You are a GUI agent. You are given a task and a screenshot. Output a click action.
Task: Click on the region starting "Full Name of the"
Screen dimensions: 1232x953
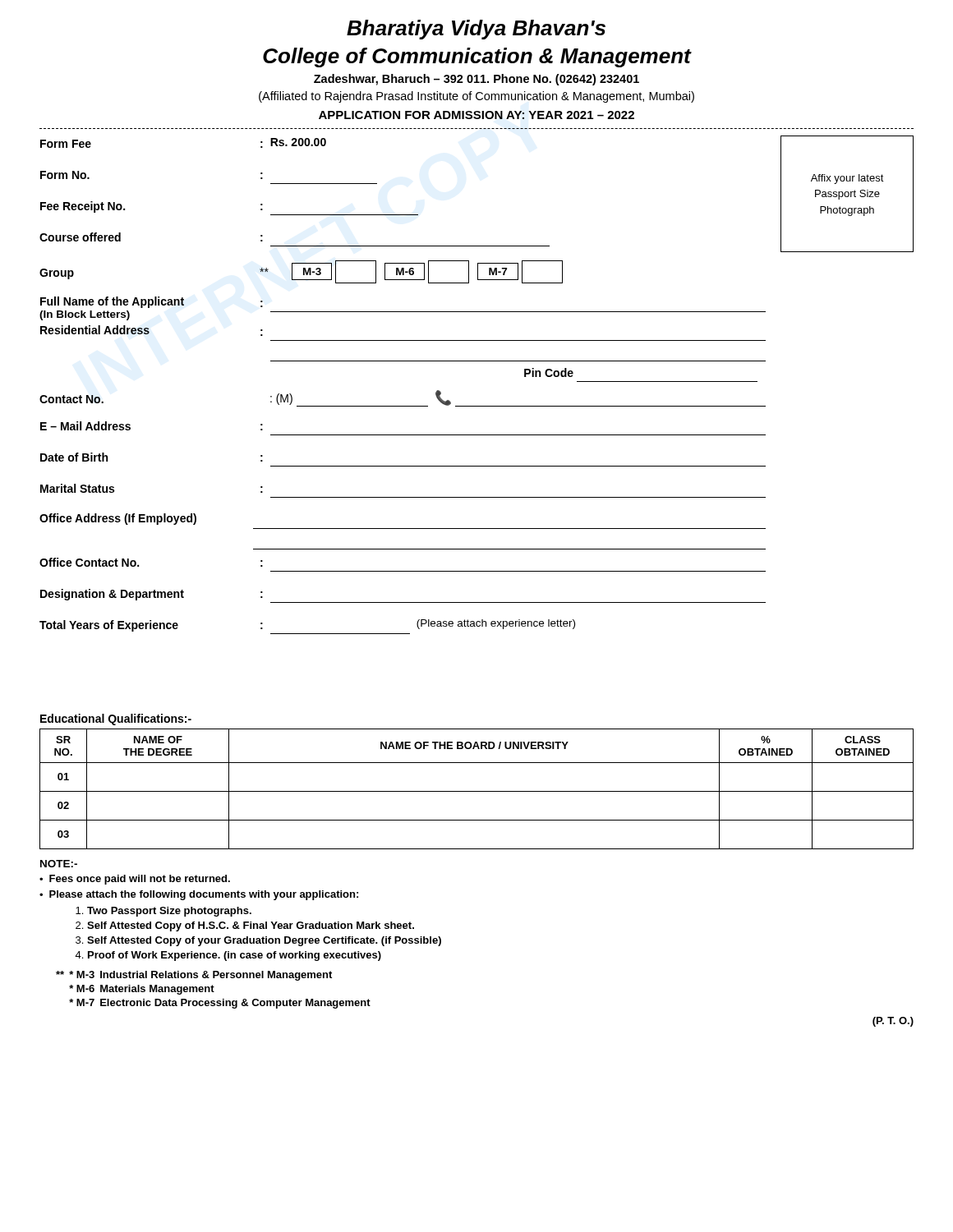click(403, 338)
